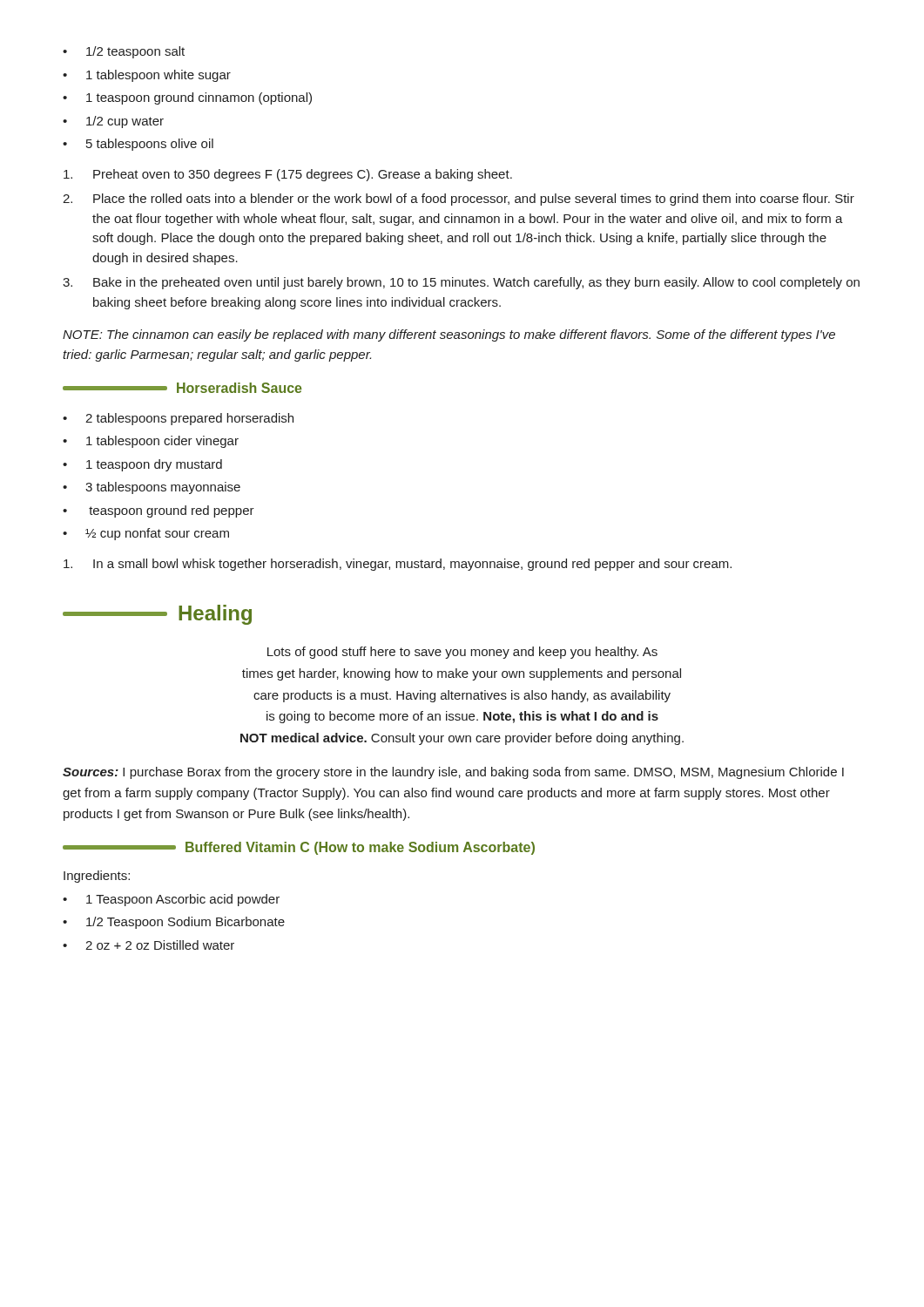Find the list item that reads "•1/2 cup water"
The height and width of the screenshot is (1307, 924).
coord(113,121)
